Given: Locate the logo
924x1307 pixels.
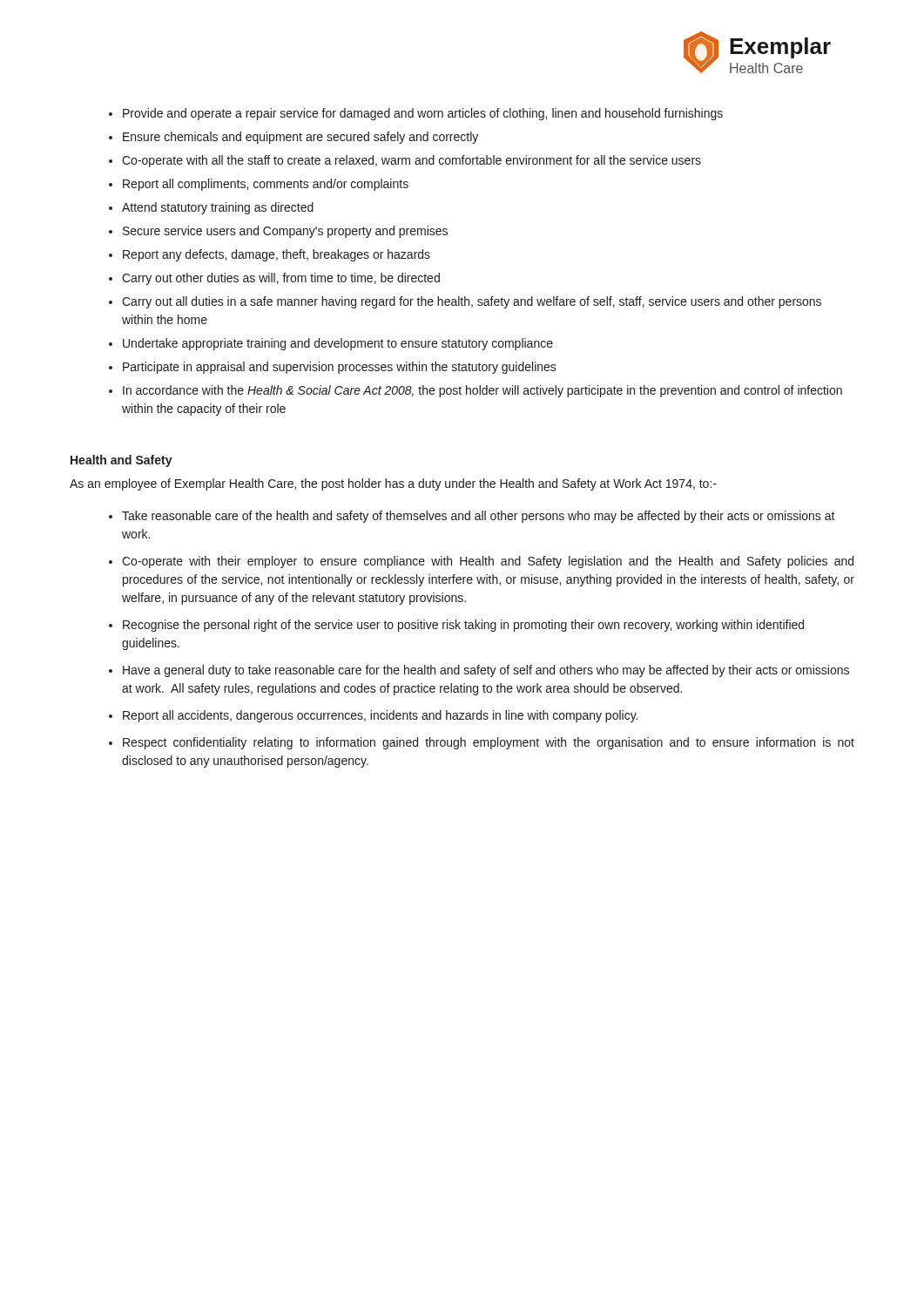Looking at the screenshot, I should 776,58.
